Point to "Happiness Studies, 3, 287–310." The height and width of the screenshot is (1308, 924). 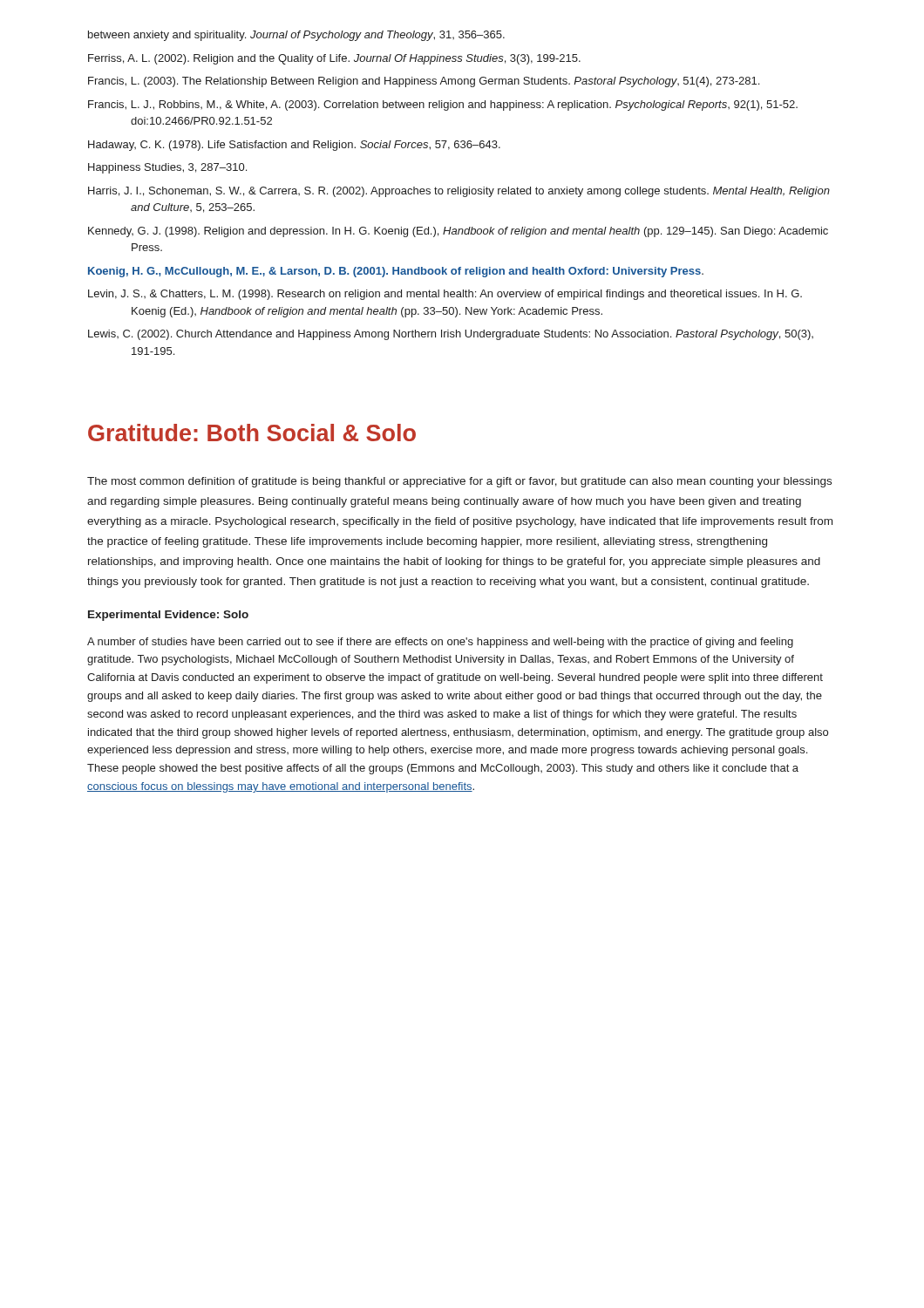(167, 167)
